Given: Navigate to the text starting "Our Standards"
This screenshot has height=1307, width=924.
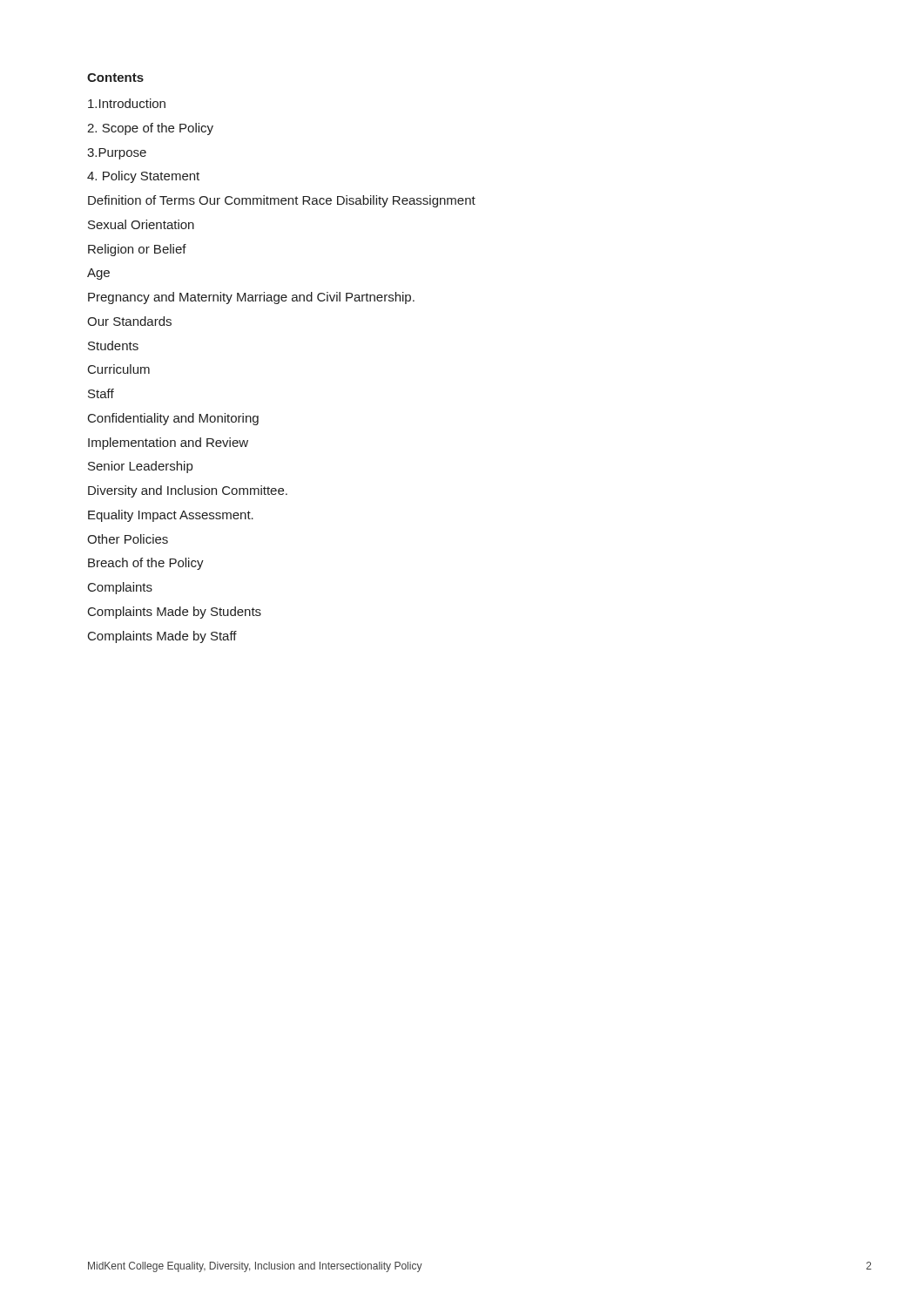Looking at the screenshot, I should tap(130, 321).
